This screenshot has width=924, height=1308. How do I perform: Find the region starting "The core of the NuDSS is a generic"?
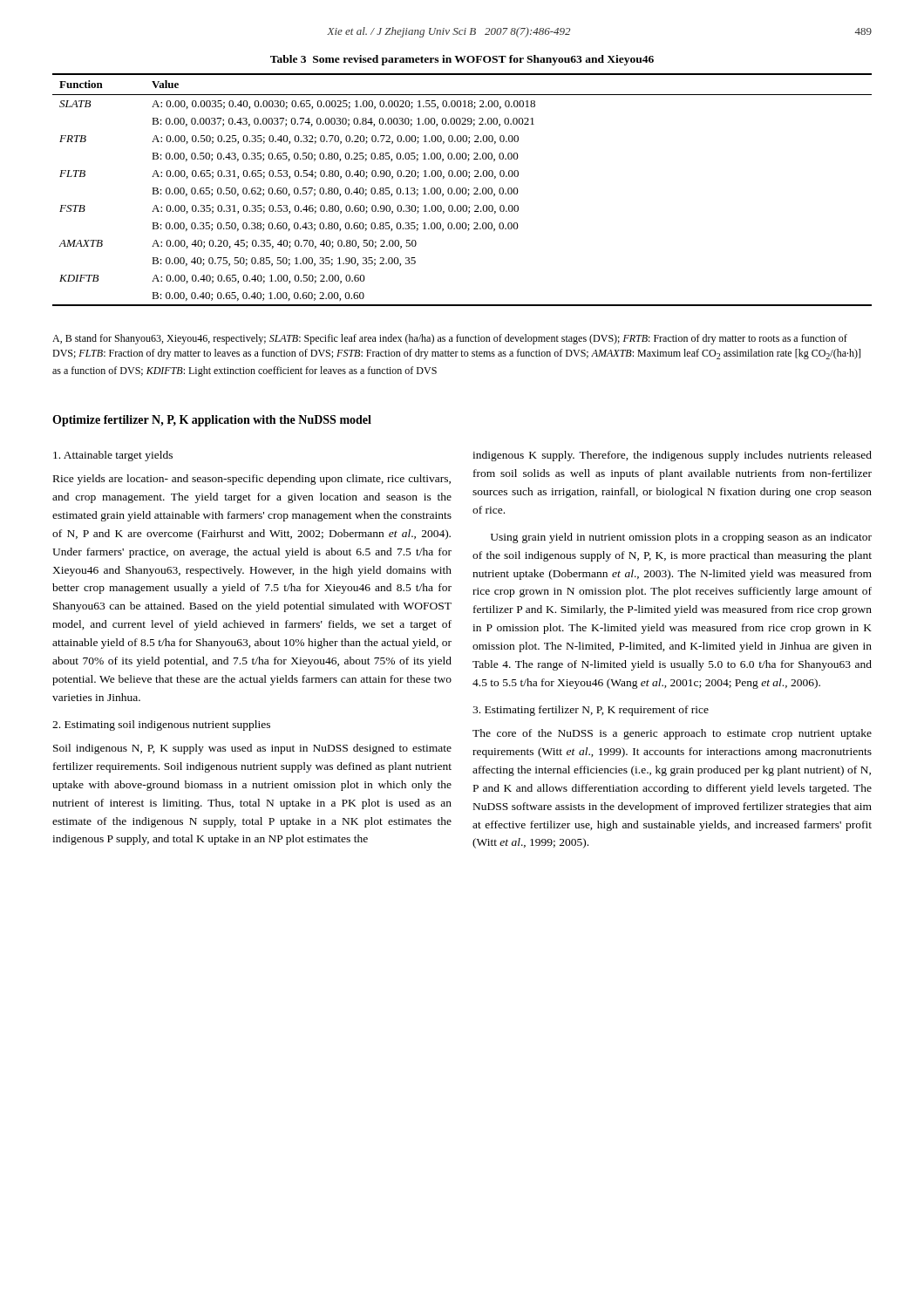tap(672, 788)
